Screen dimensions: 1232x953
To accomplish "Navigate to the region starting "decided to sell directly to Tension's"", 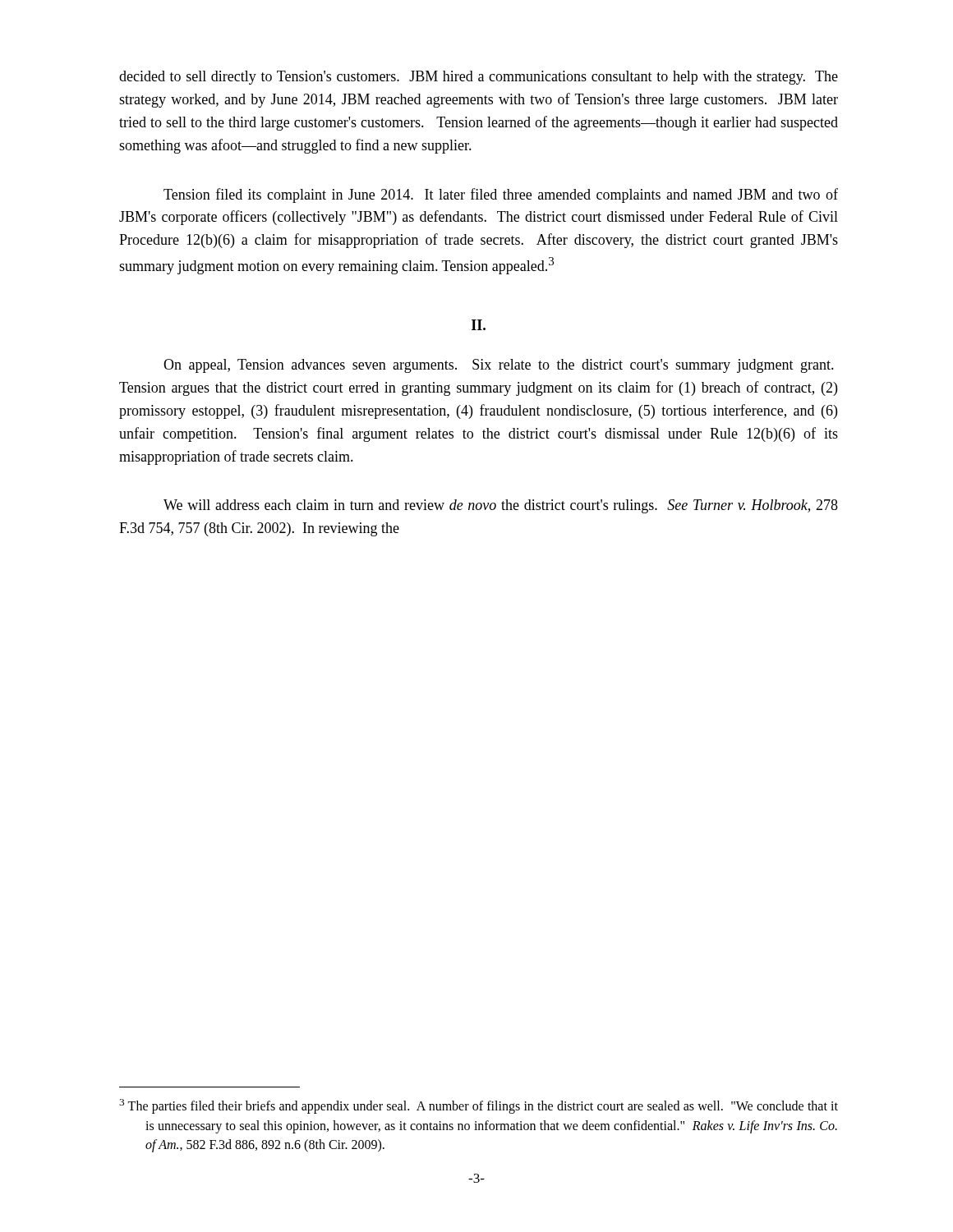I will pyautogui.click(x=479, y=111).
